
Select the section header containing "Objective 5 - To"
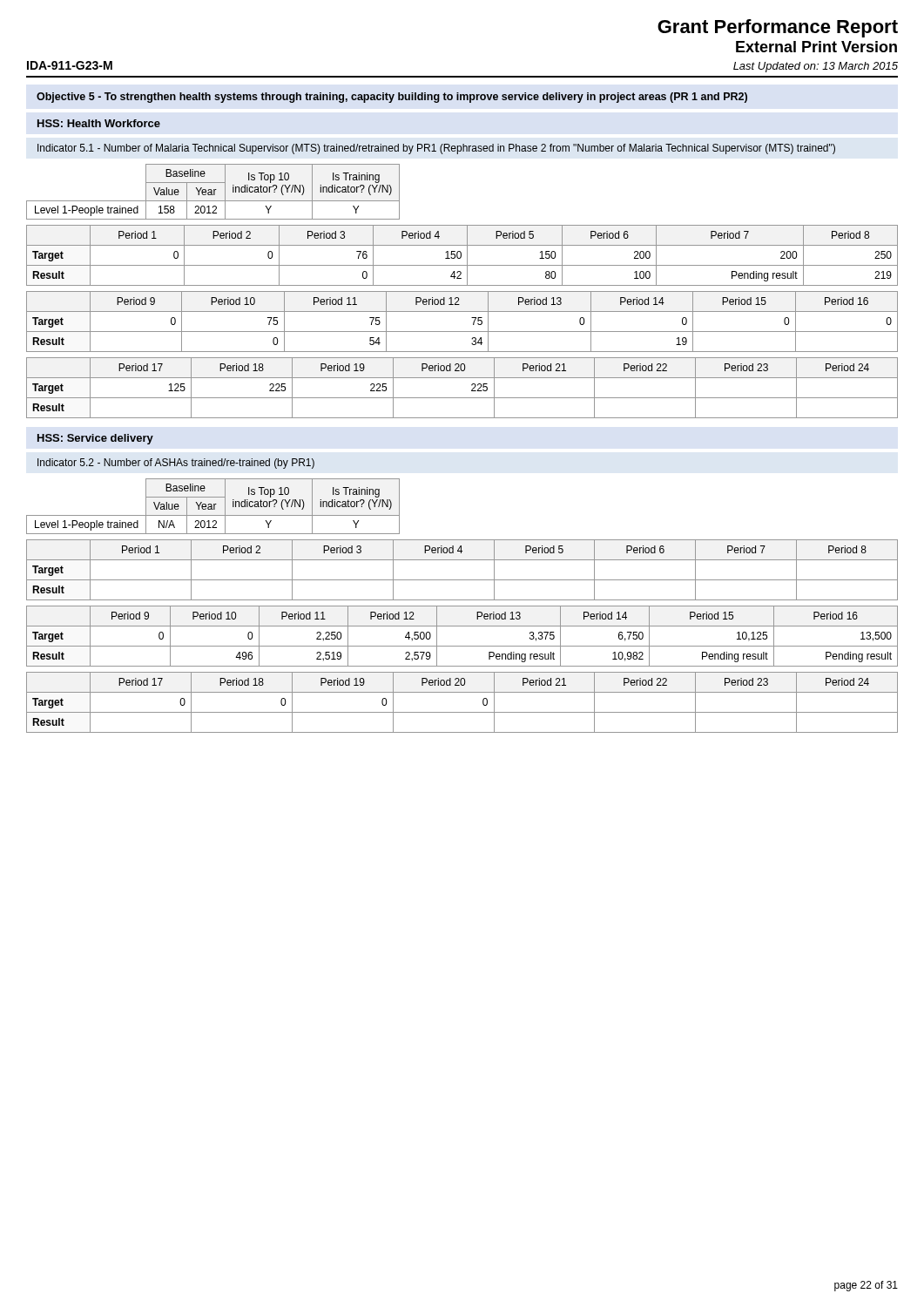[392, 97]
